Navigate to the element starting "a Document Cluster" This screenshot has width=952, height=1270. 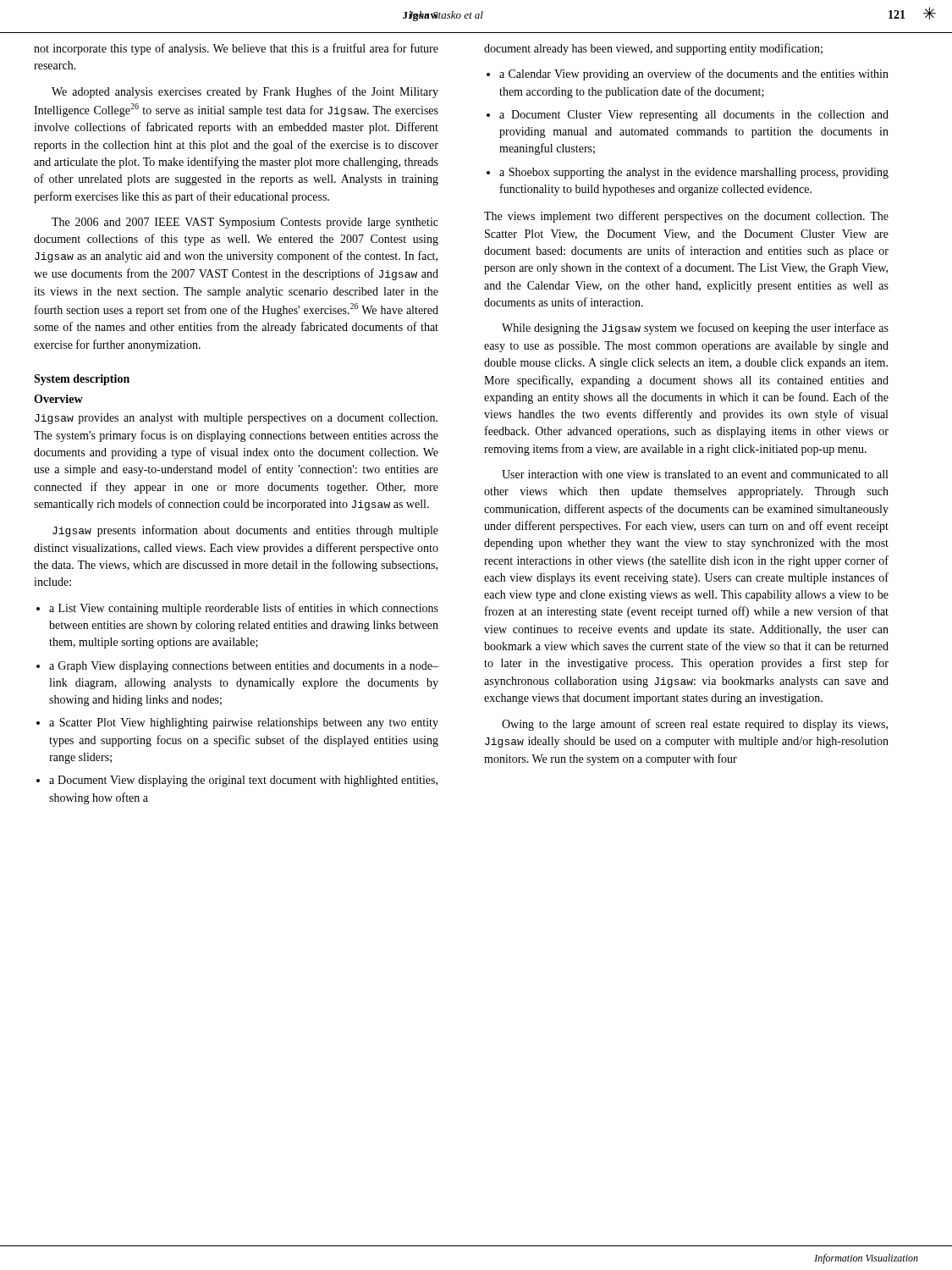coord(686,132)
